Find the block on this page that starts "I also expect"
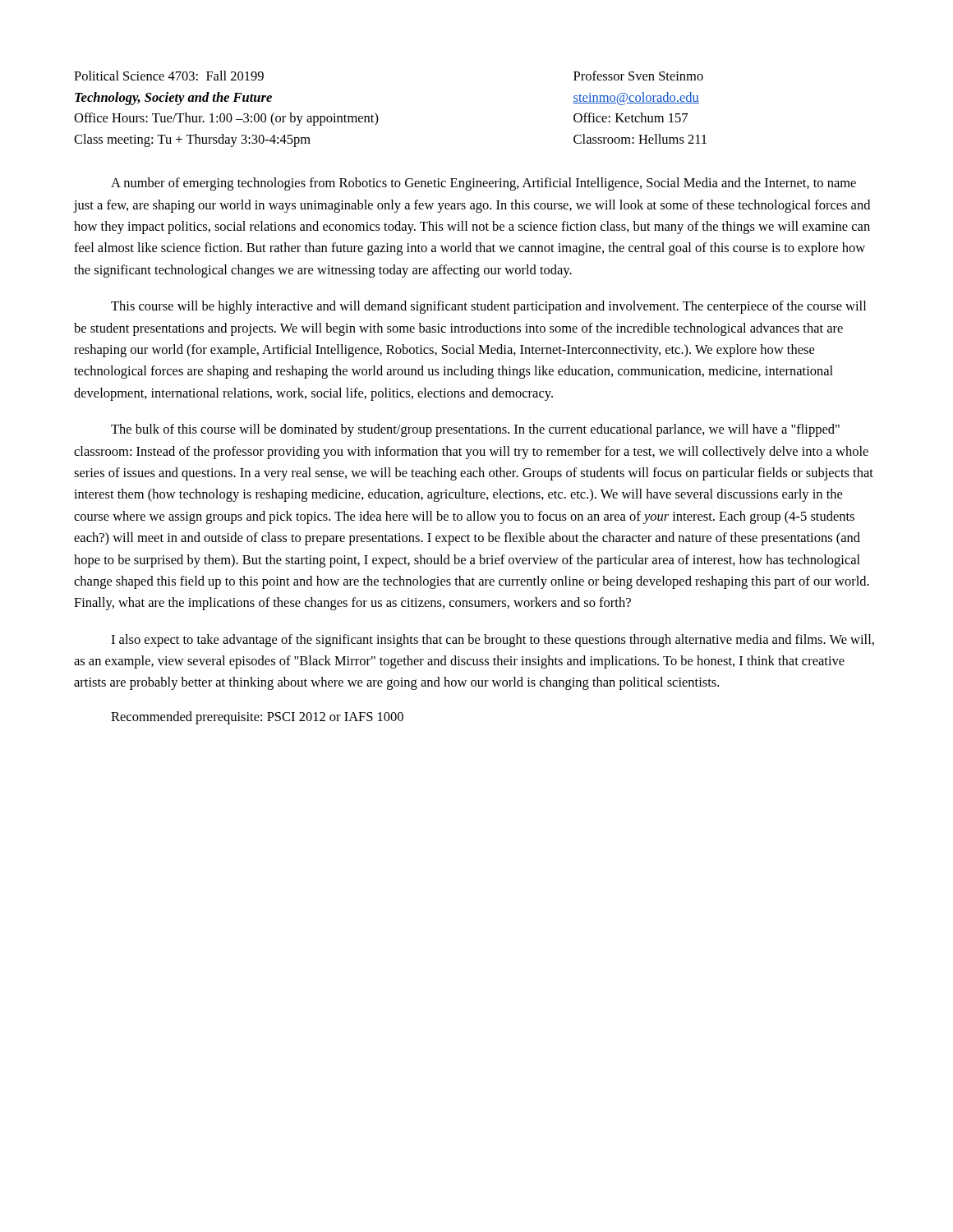Viewport: 953px width, 1232px height. tap(474, 661)
